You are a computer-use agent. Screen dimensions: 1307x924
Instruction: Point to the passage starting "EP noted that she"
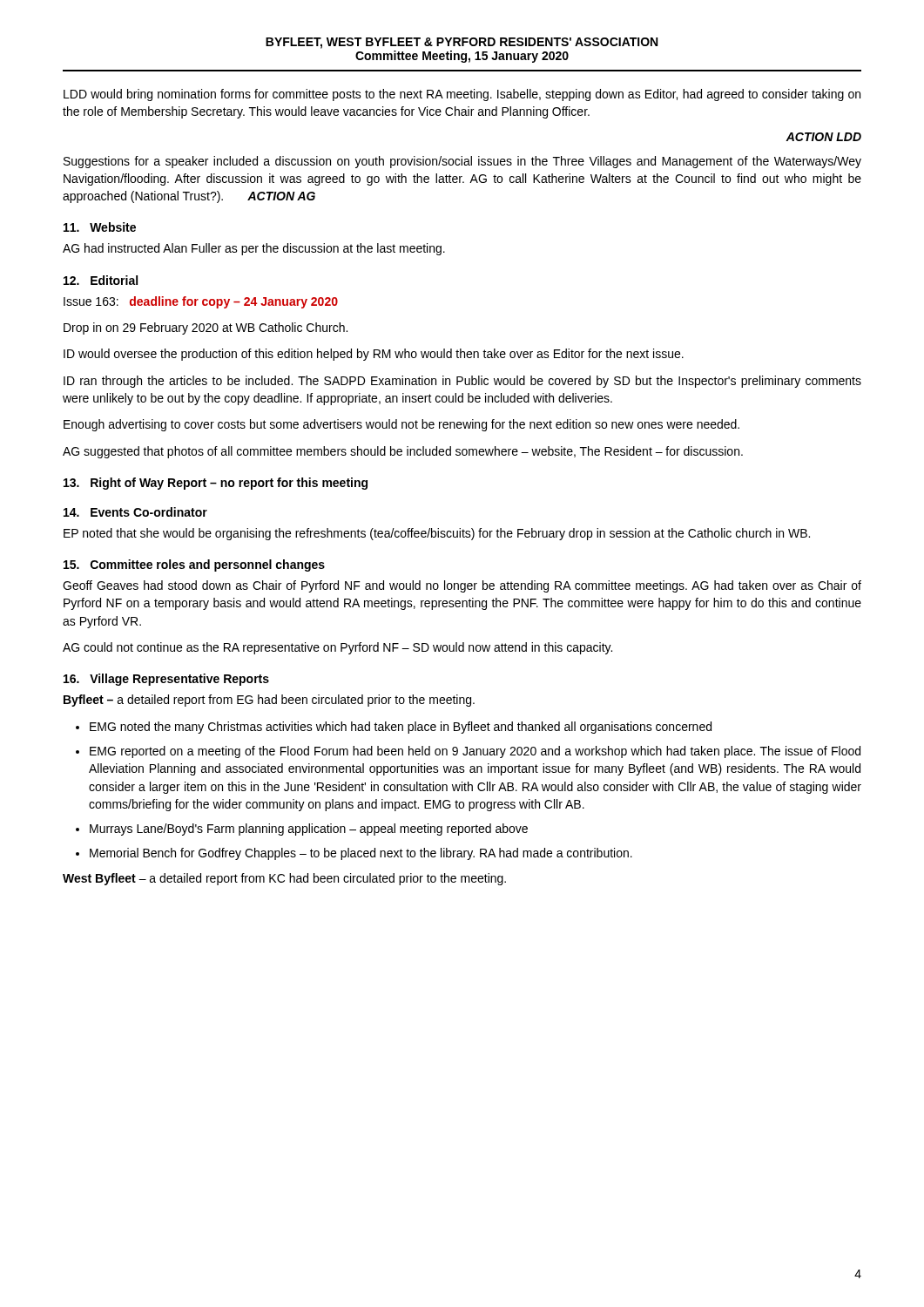[437, 533]
